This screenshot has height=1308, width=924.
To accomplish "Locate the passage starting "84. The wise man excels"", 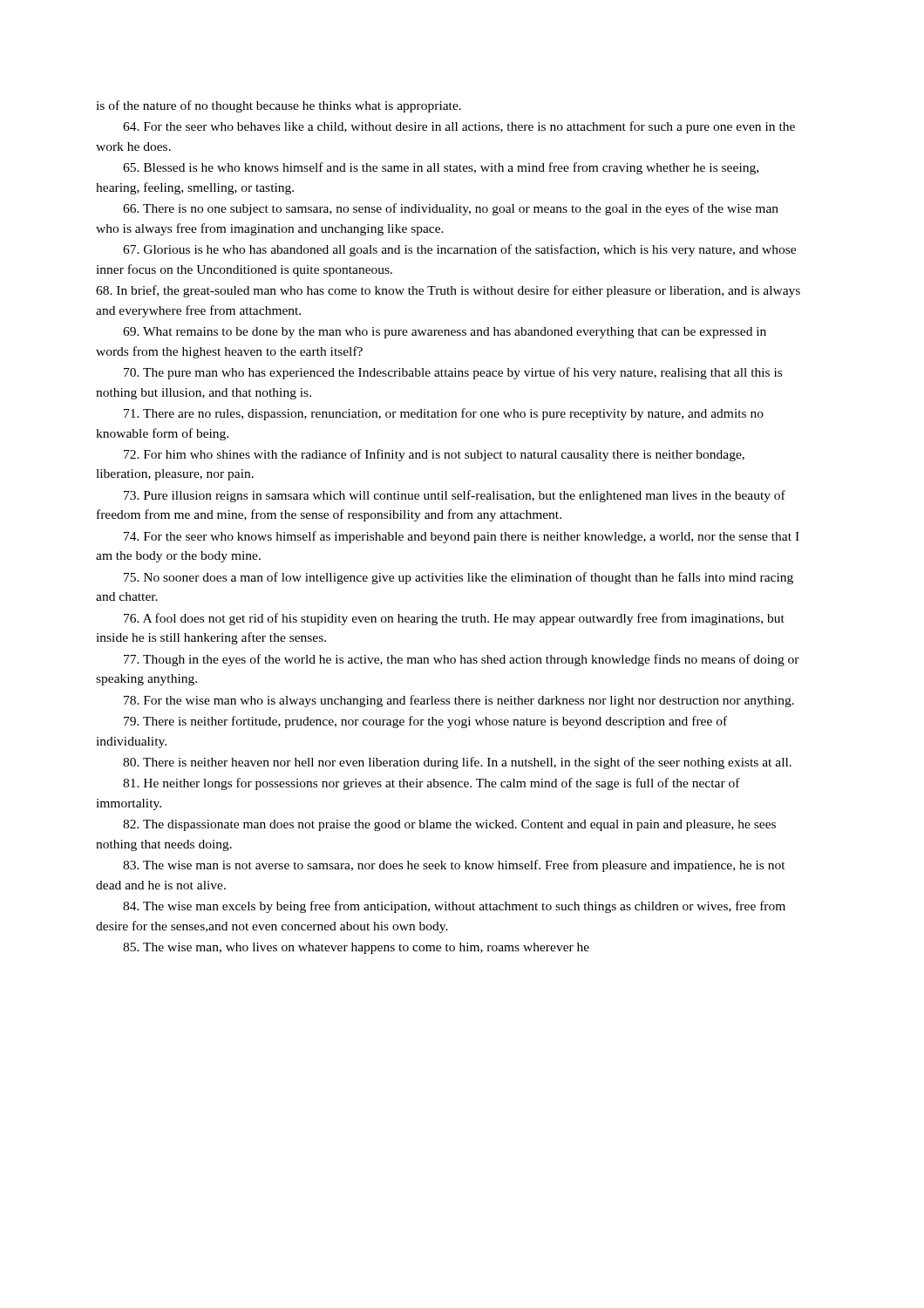I will 449,916.
